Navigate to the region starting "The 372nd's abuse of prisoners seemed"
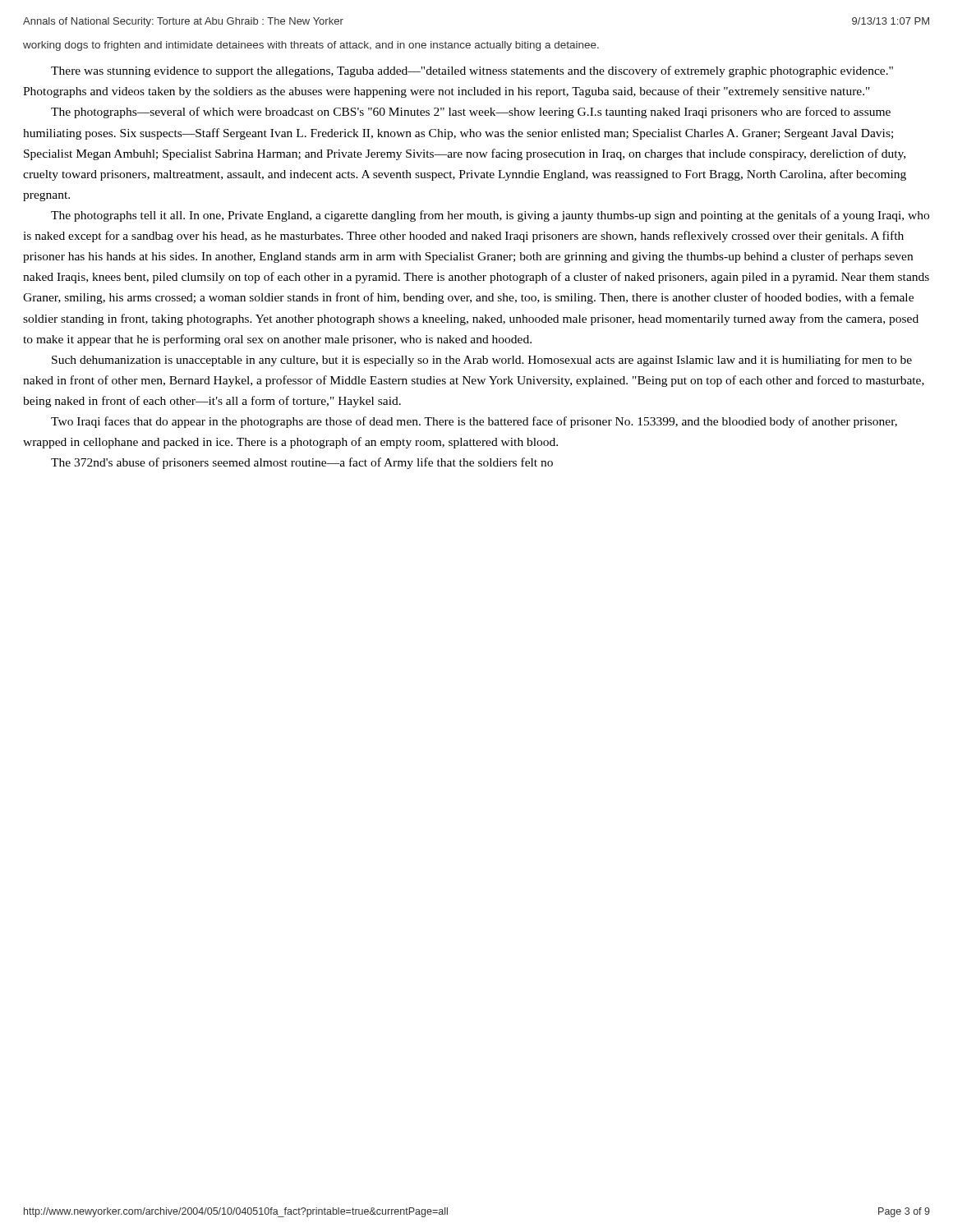Image resolution: width=953 pixels, height=1232 pixels. pyautogui.click(x=476, y=462)
